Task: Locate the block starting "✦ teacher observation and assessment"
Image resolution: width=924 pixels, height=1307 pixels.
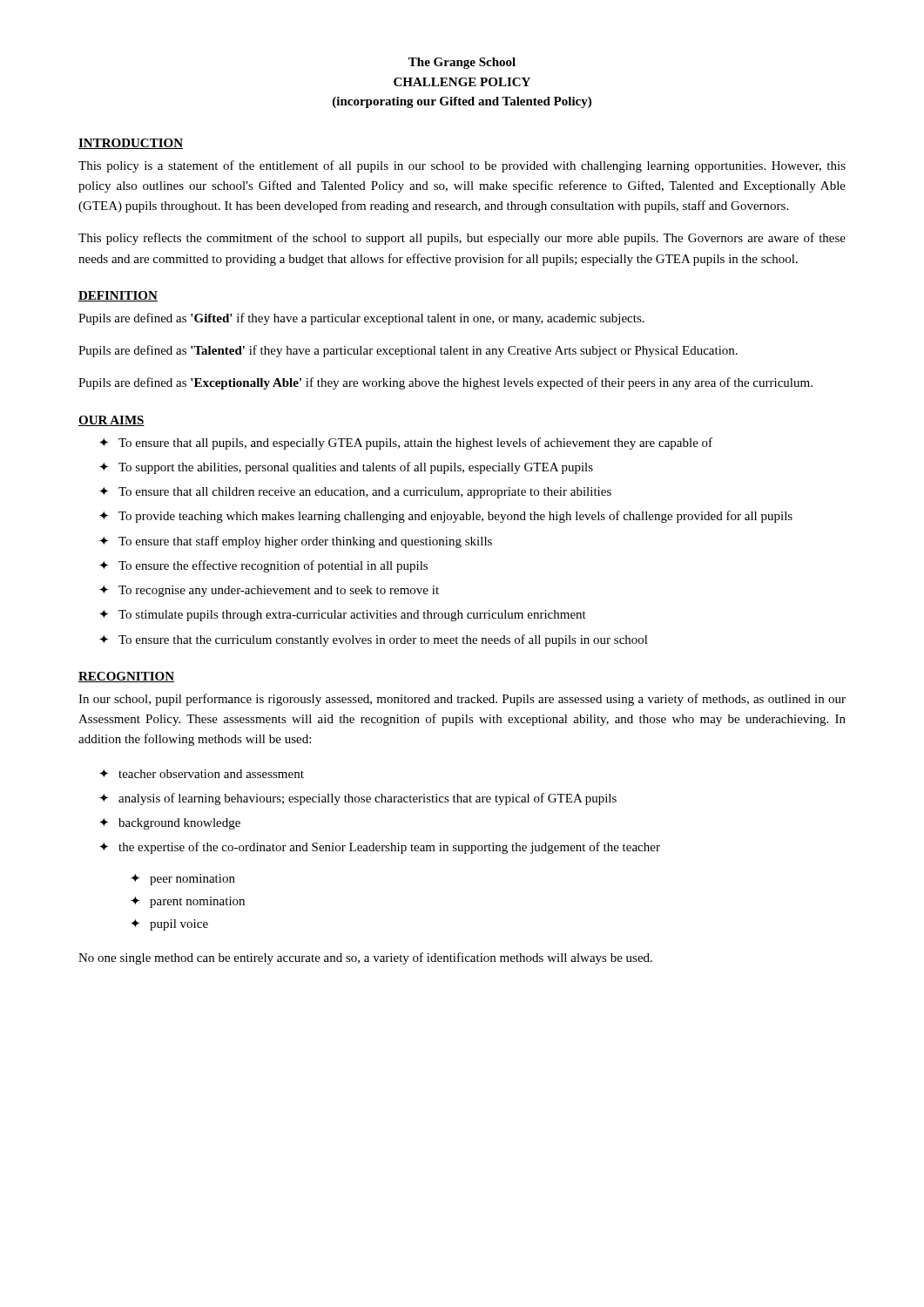Action: (202, 774)
